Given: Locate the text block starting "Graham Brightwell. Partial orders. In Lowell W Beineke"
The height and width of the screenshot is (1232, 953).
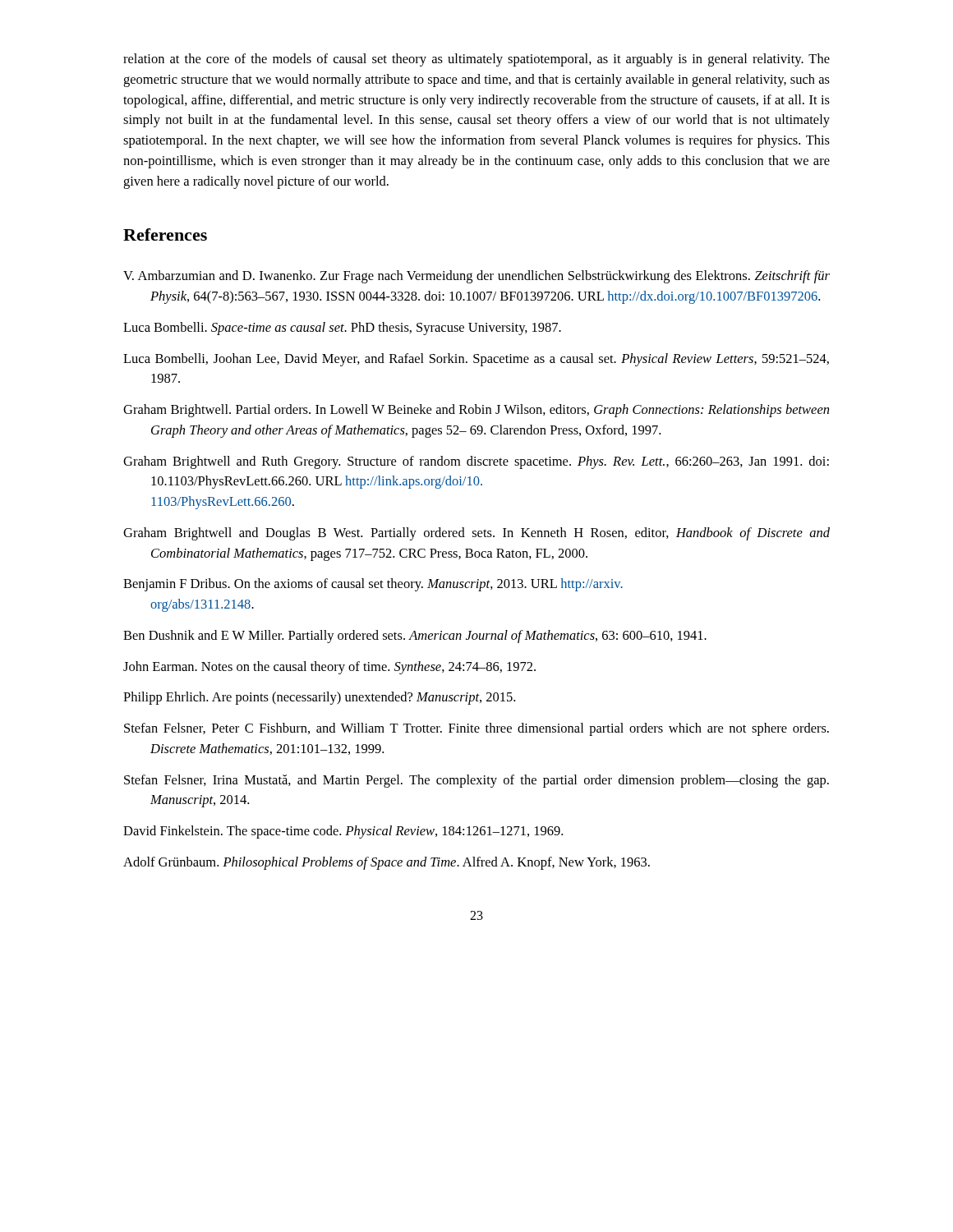Looking at the screenshot, I should click(476, 420).
